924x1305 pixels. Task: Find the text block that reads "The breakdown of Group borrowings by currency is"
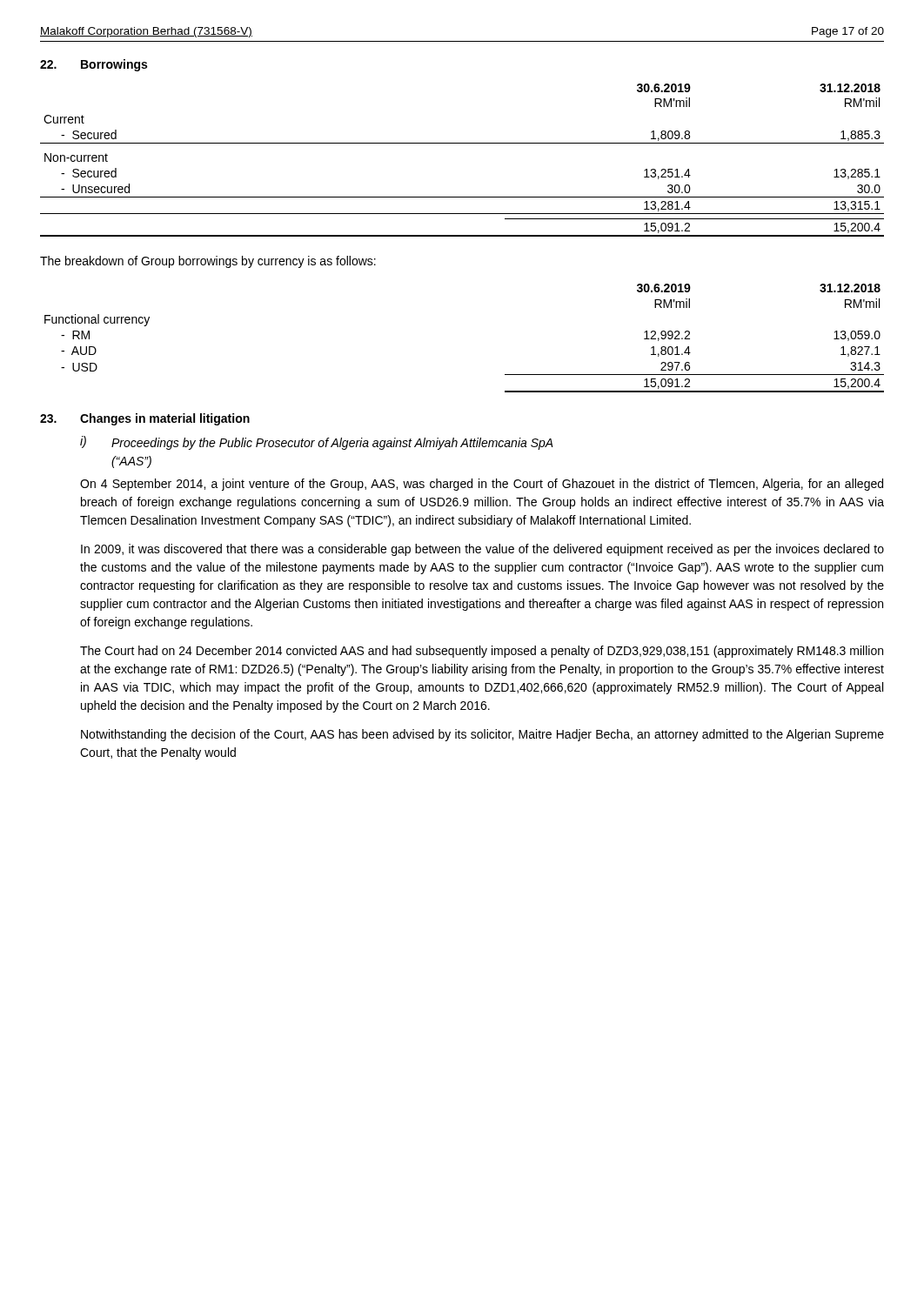(208, 261)
